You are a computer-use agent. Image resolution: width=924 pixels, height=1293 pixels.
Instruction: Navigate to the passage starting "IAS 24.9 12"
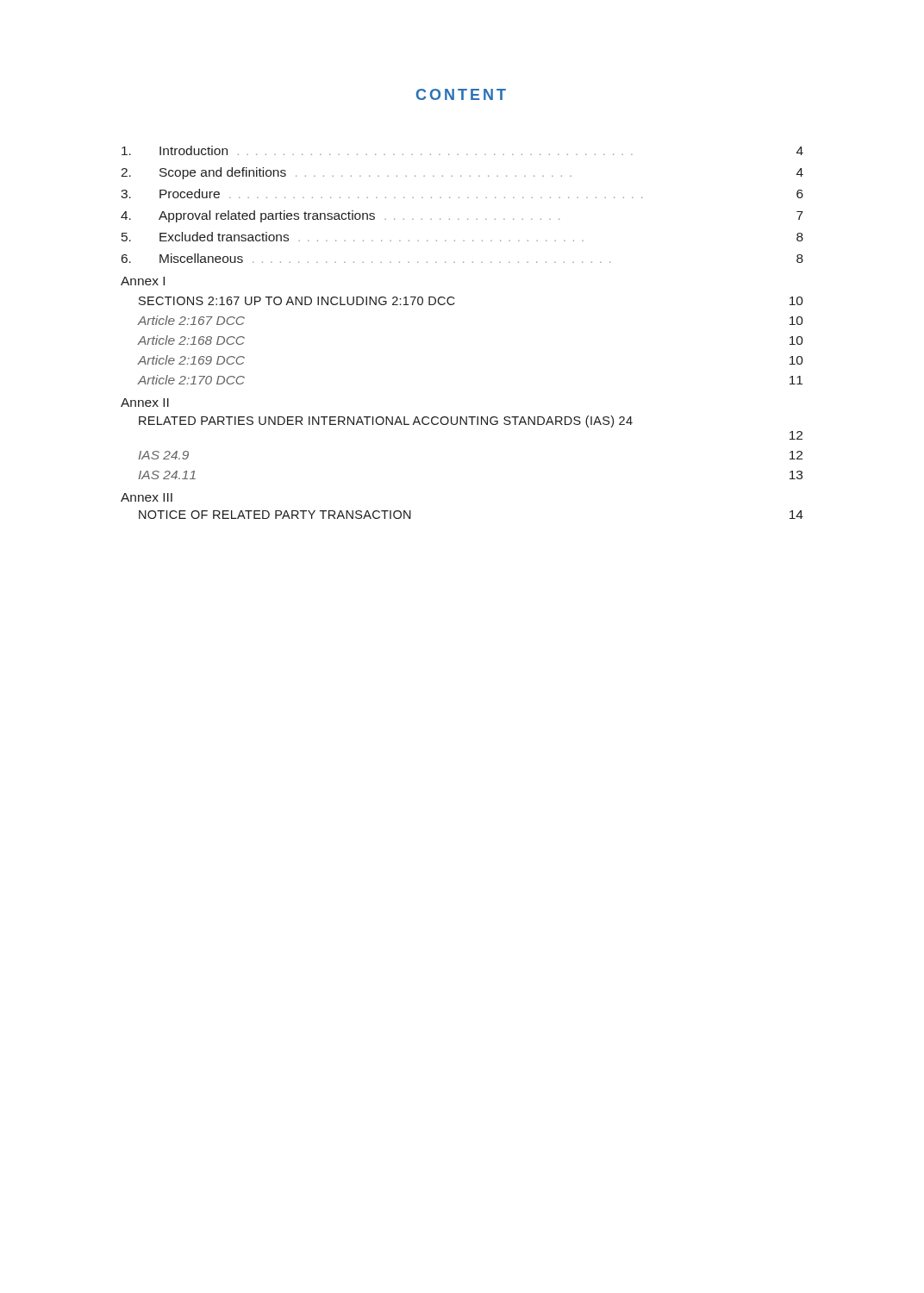point(169,455)
